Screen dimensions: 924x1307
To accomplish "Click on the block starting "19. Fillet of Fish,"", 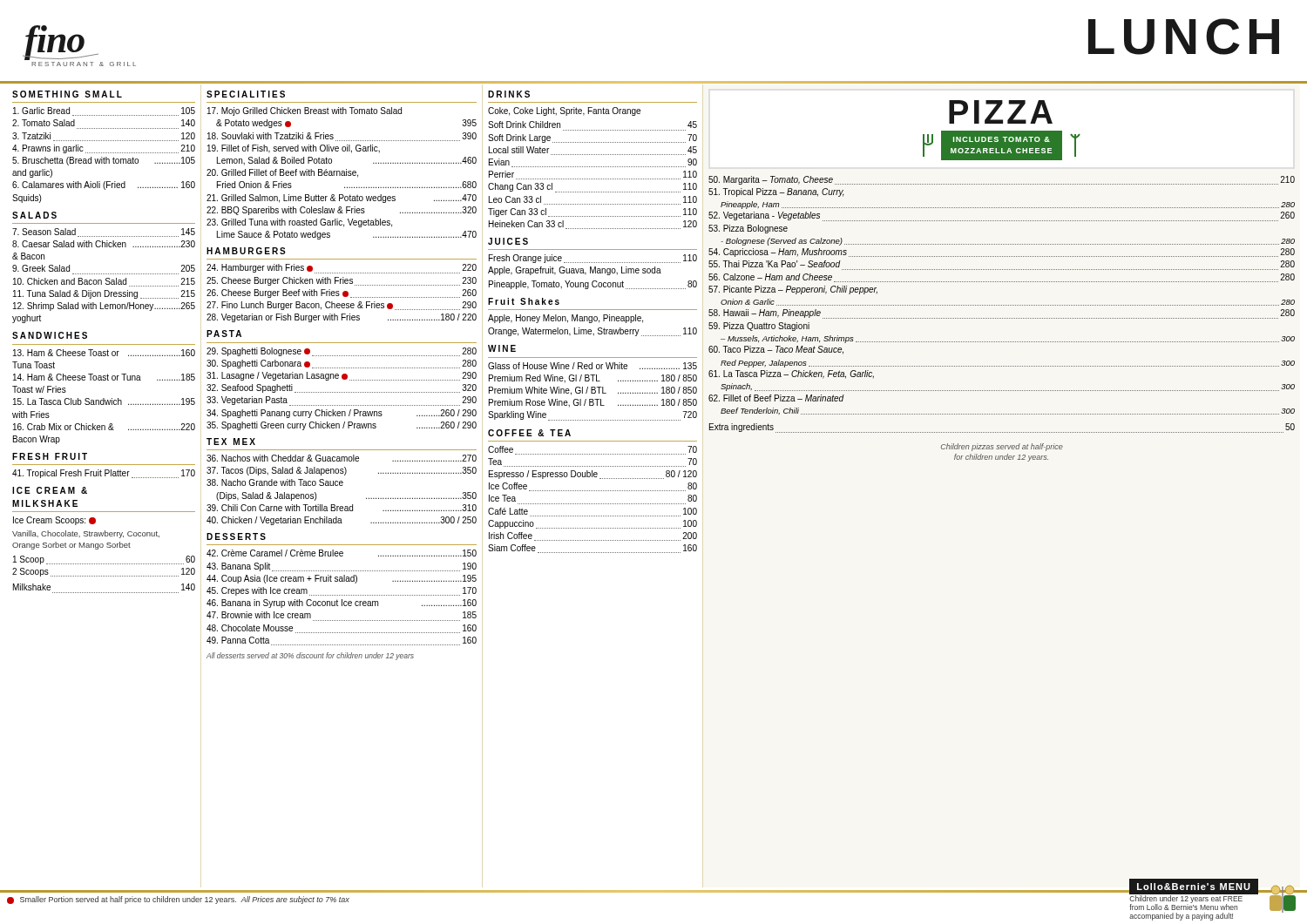I will 342,155.
